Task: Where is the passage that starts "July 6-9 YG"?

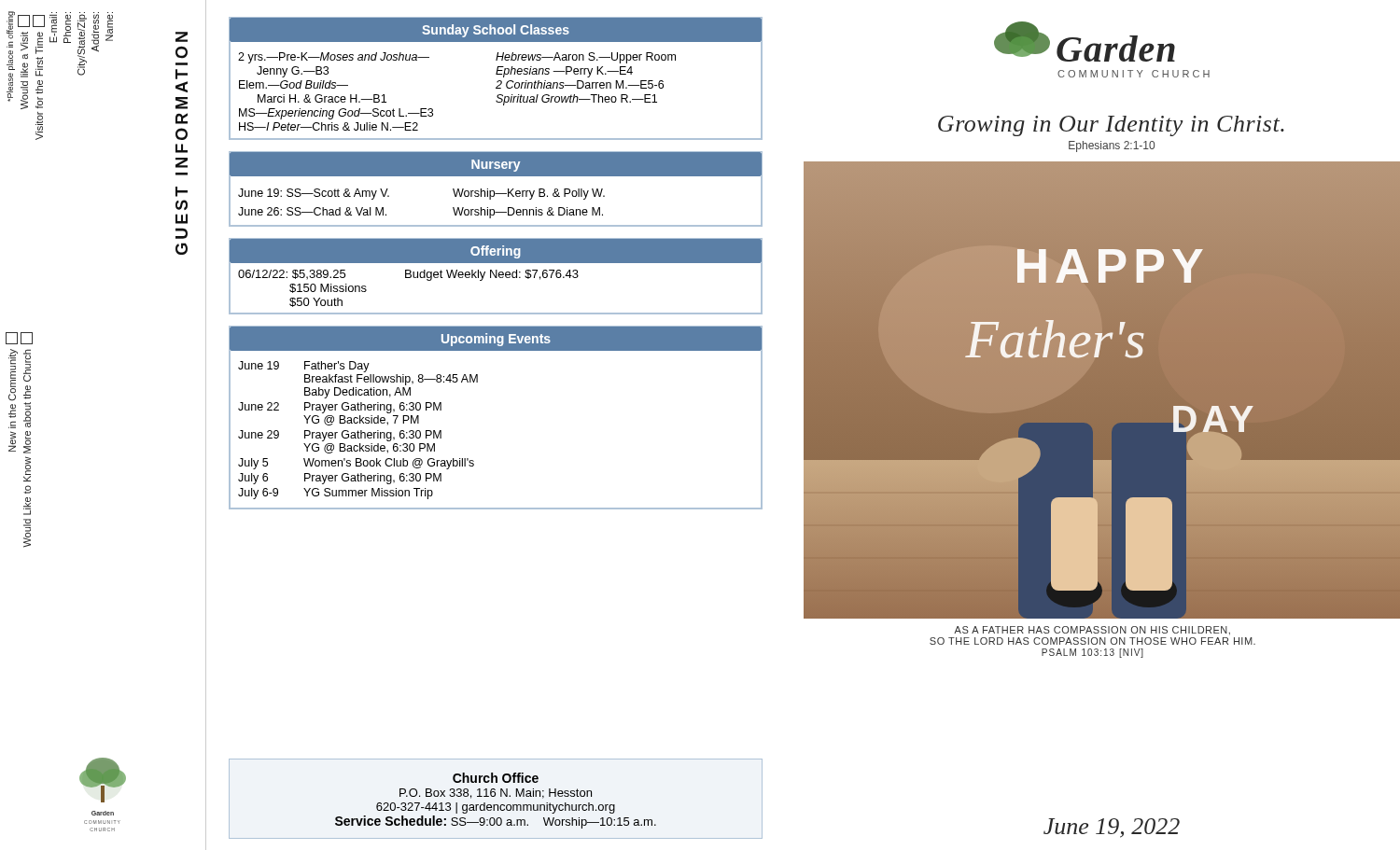Action: coord(336,494)
